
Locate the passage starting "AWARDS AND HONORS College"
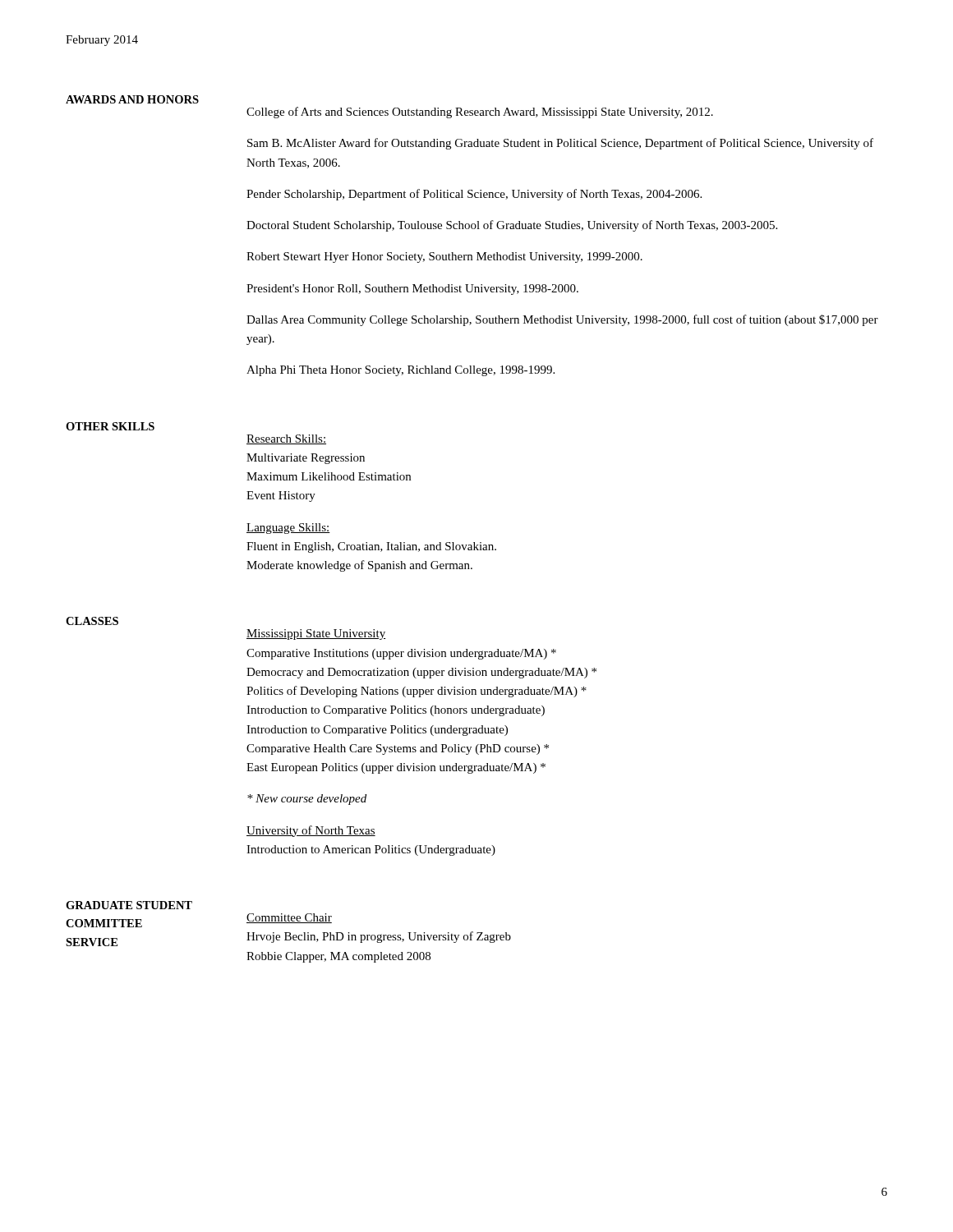click(x=476, y=241)
